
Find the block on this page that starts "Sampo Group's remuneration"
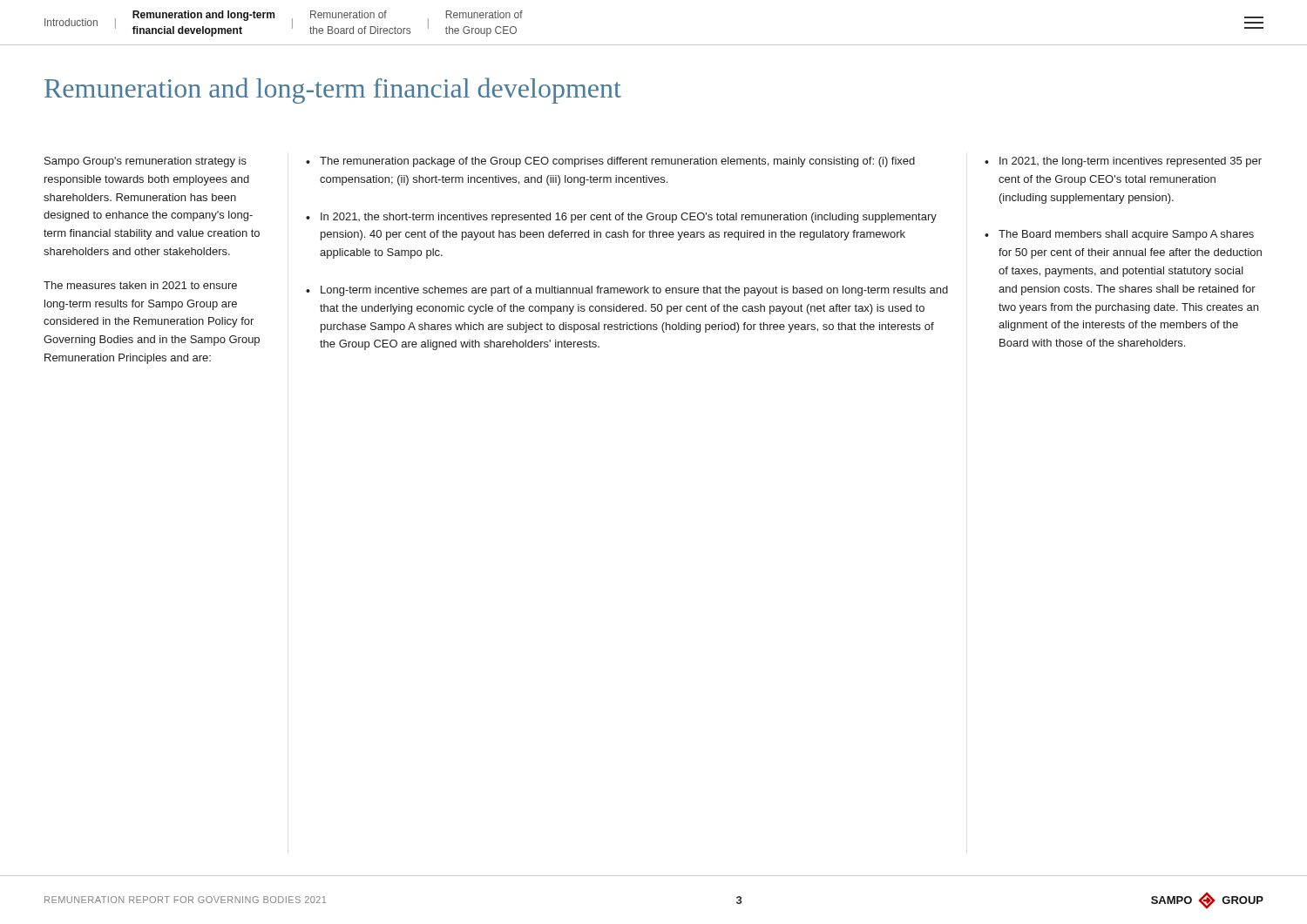pyautogui.click(x=152, y=206)
